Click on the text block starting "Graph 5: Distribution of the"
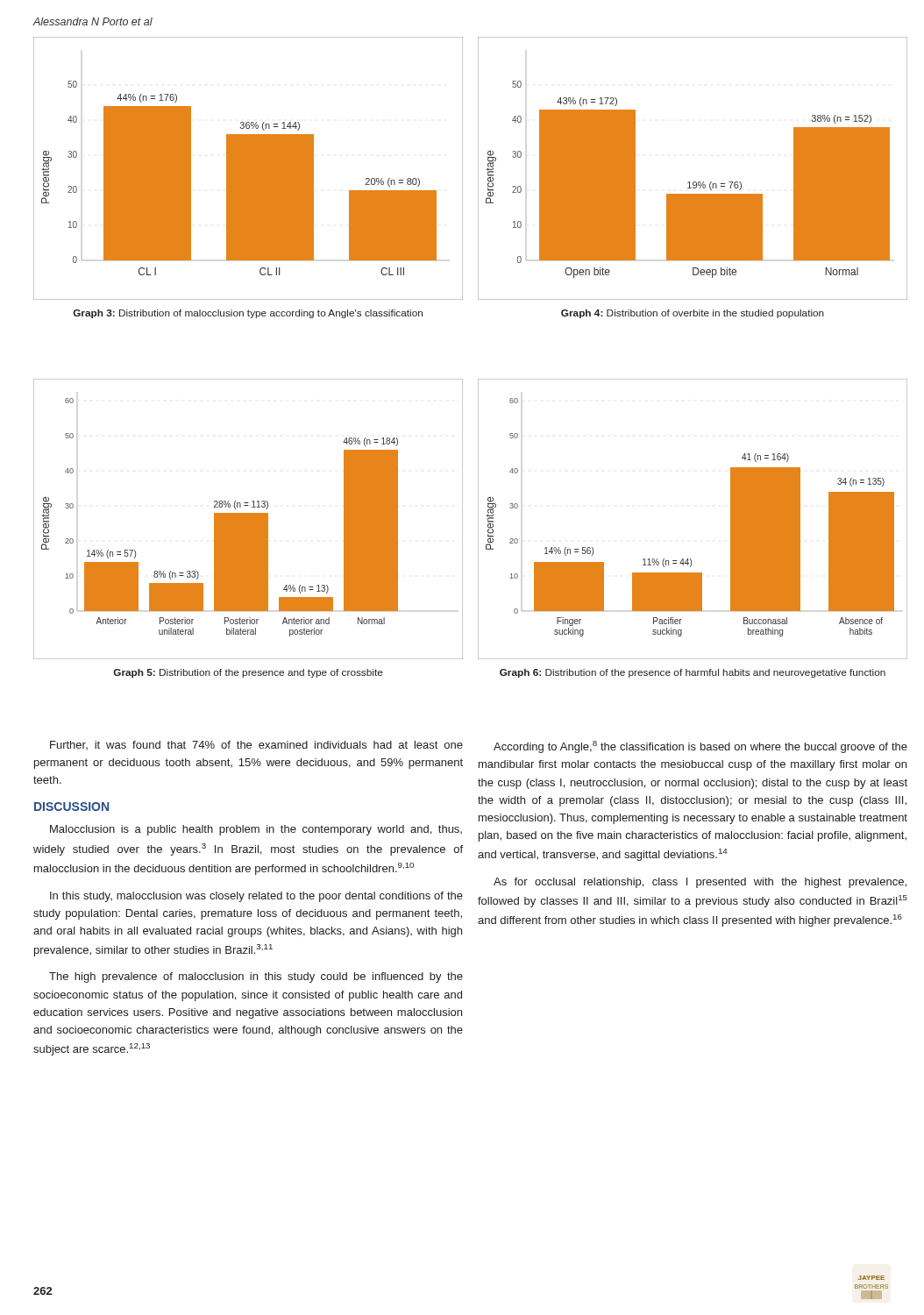This screenshot has width=924, height=1315. (x=248, y=672)
